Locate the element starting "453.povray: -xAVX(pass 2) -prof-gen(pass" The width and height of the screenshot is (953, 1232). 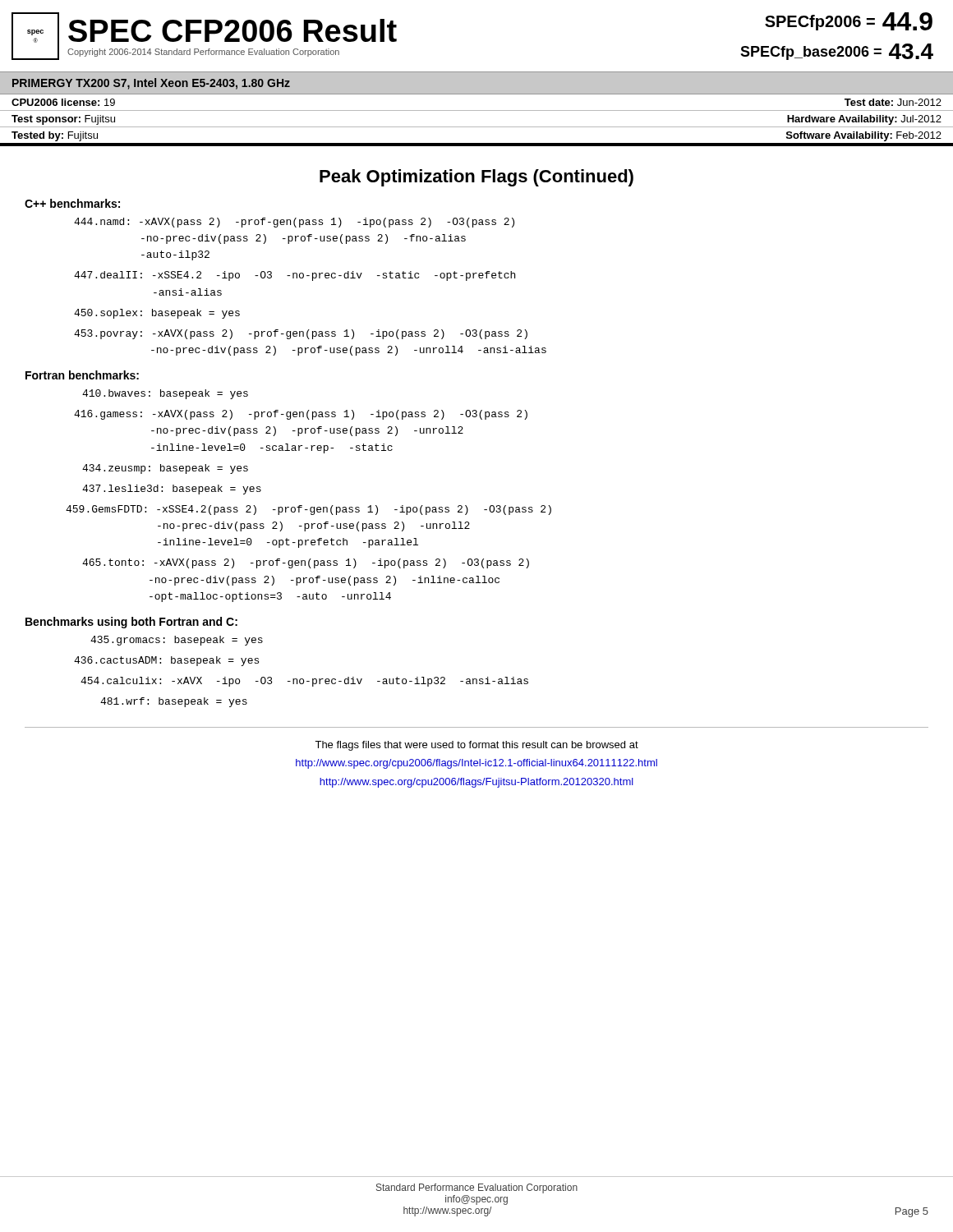[310, 342]
